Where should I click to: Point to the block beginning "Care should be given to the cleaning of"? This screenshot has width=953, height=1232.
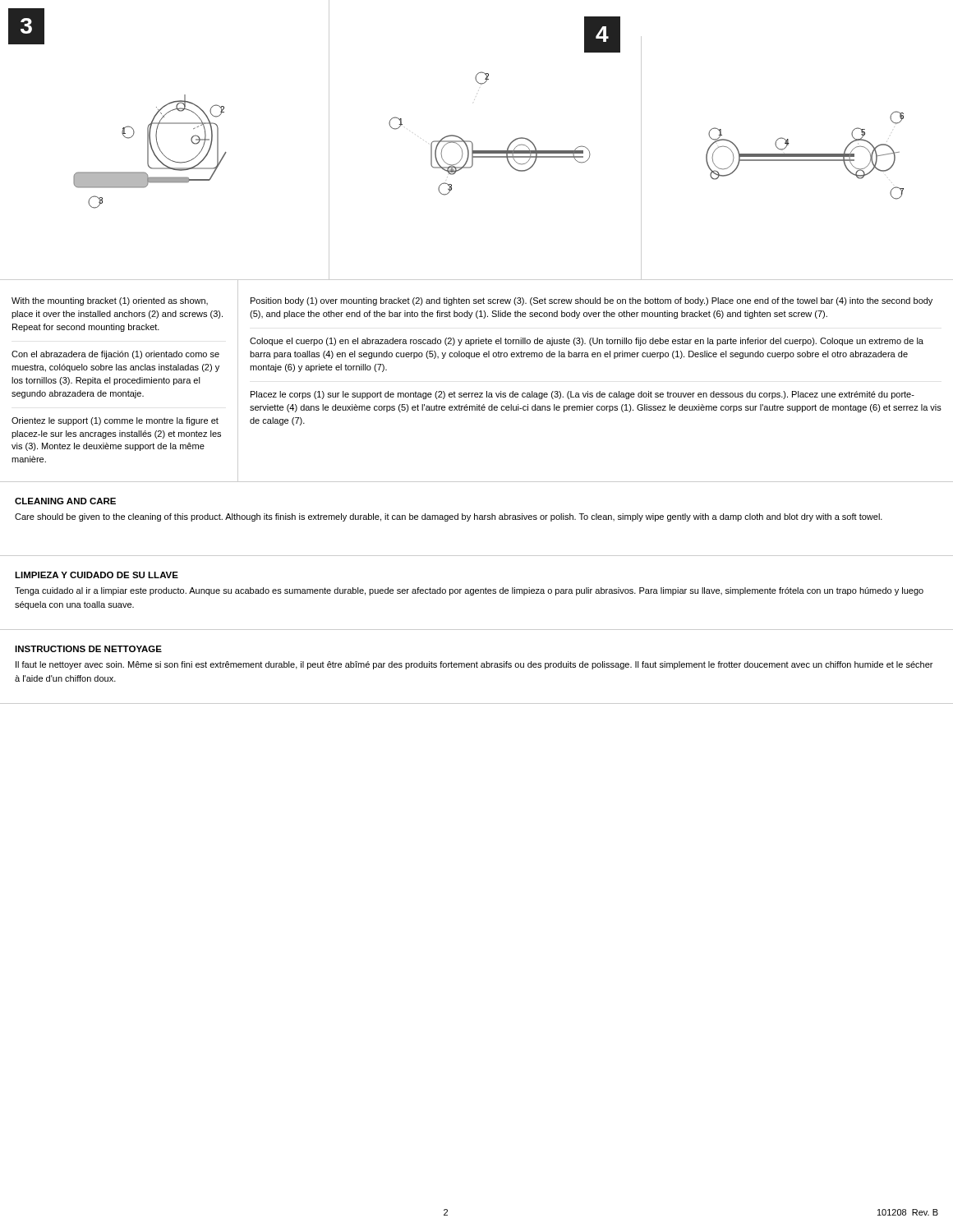coord(449,517)
